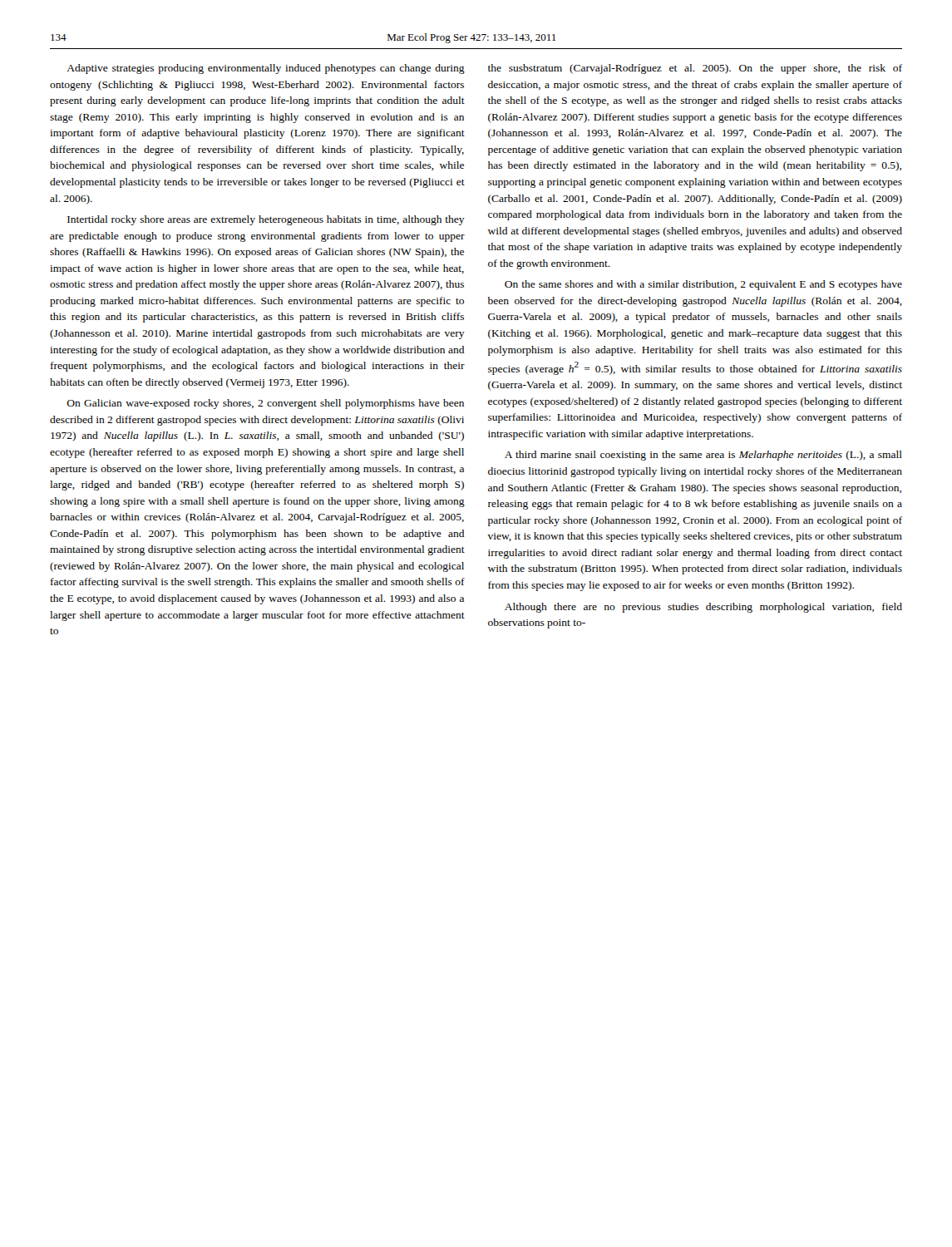Locate the text block with the text "Although there are no previous studies describing"

pyautogui.click(x=695, y=614)
